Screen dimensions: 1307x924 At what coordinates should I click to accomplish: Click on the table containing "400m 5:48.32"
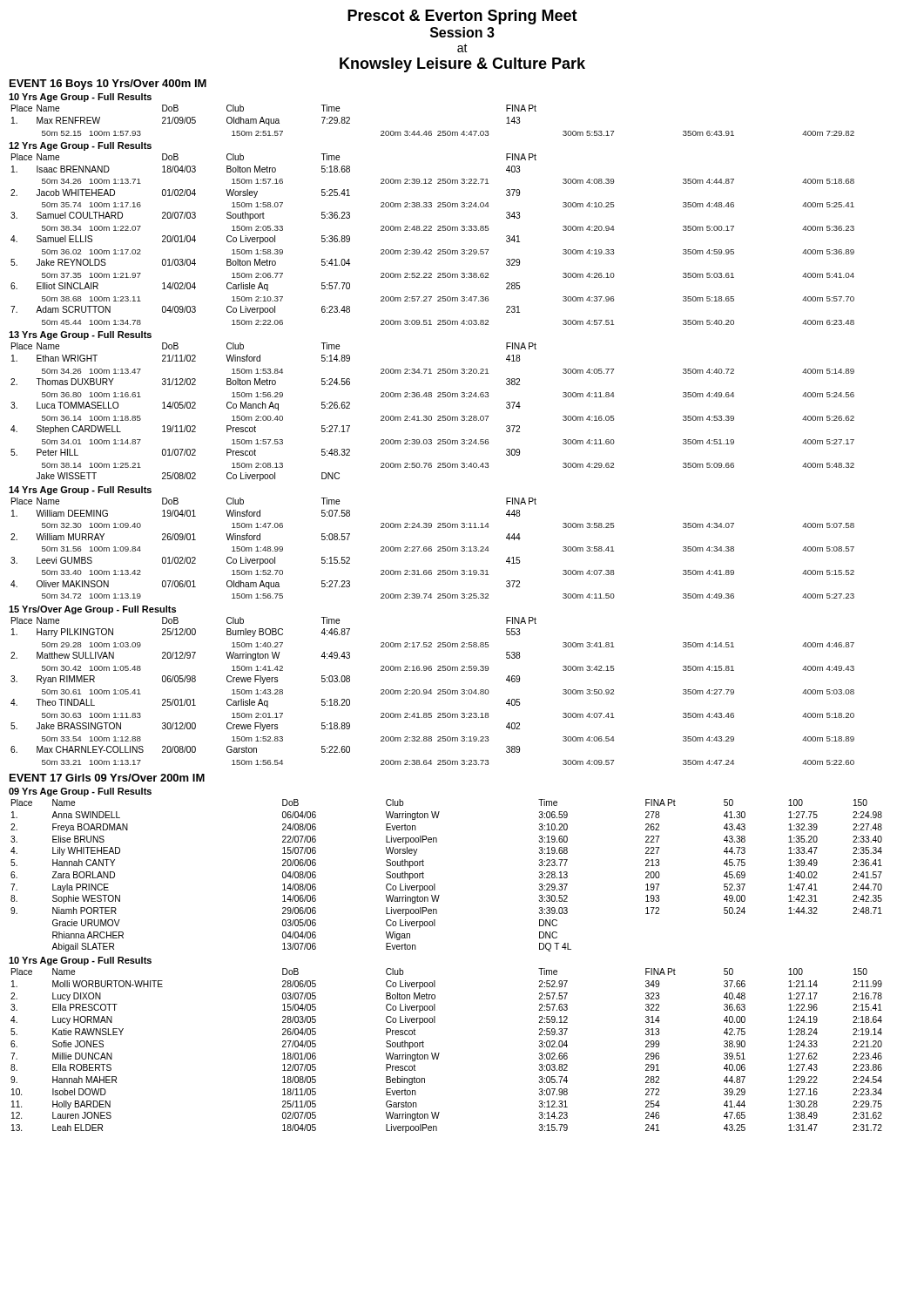click(x=462, y=412)
